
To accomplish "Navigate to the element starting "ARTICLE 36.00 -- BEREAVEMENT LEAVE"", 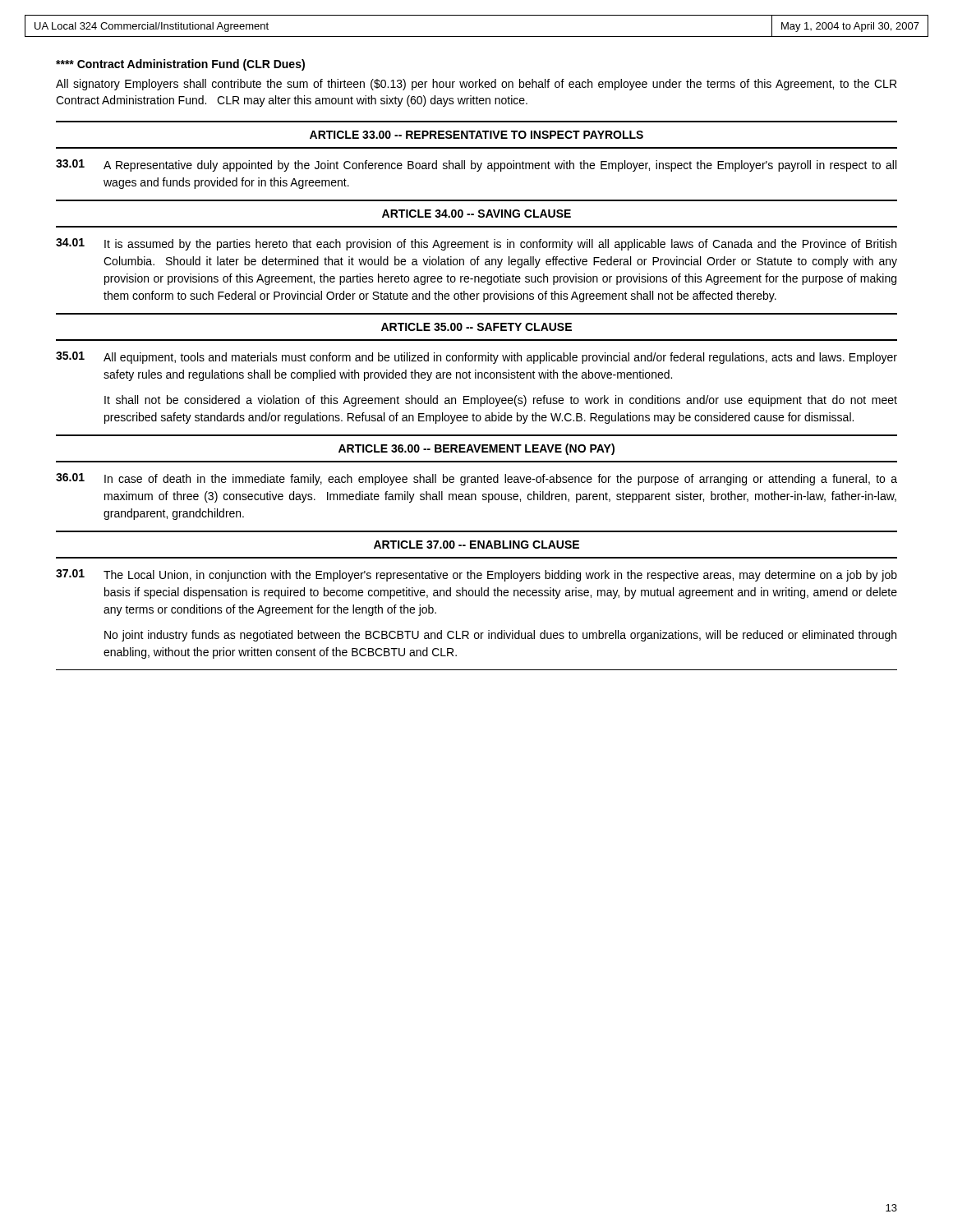I will (x=476, y=448).
